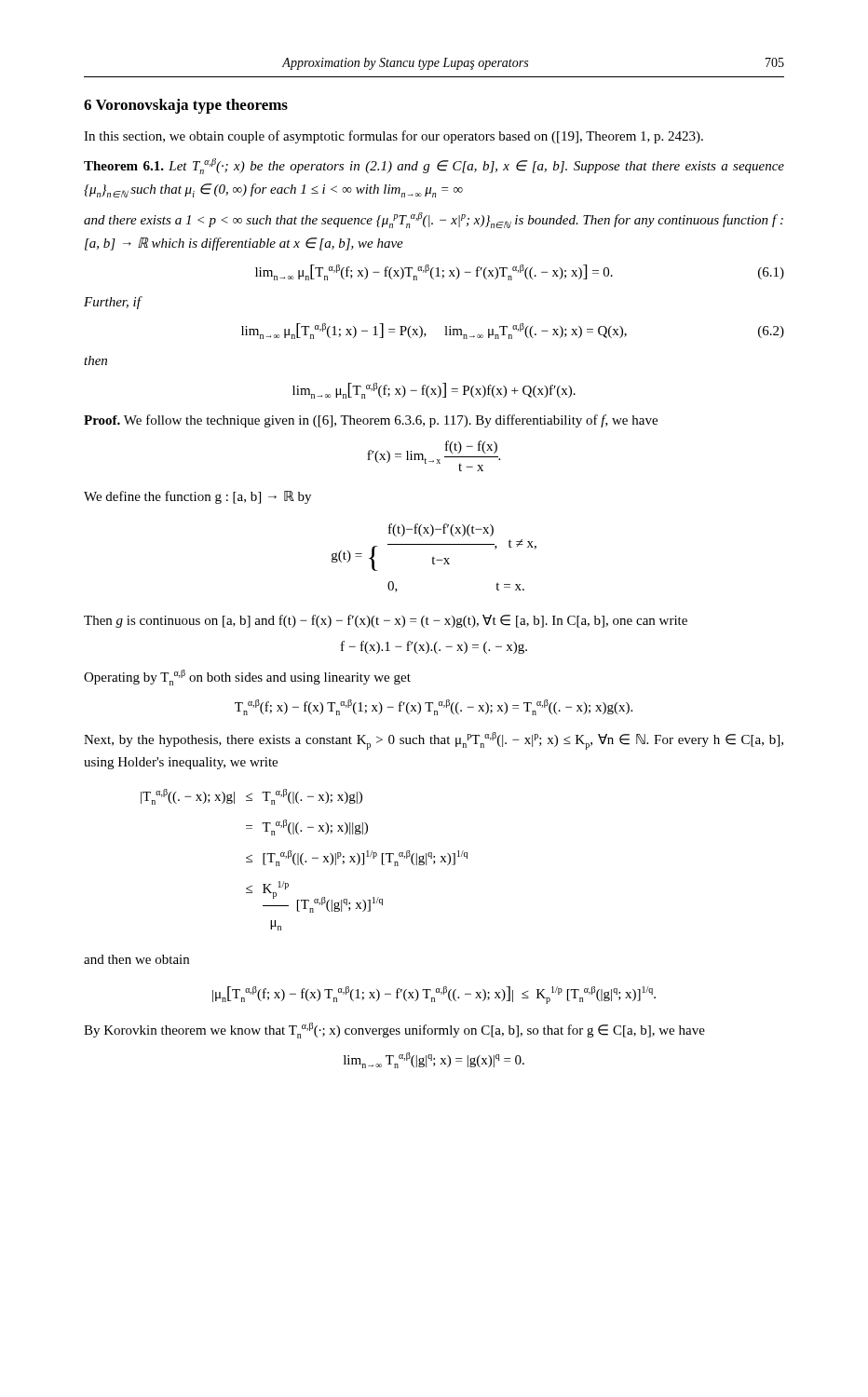Navigate to the text block starting "By Korovkin theorem we know"

pyautogui.click(x=434, y=1031)
